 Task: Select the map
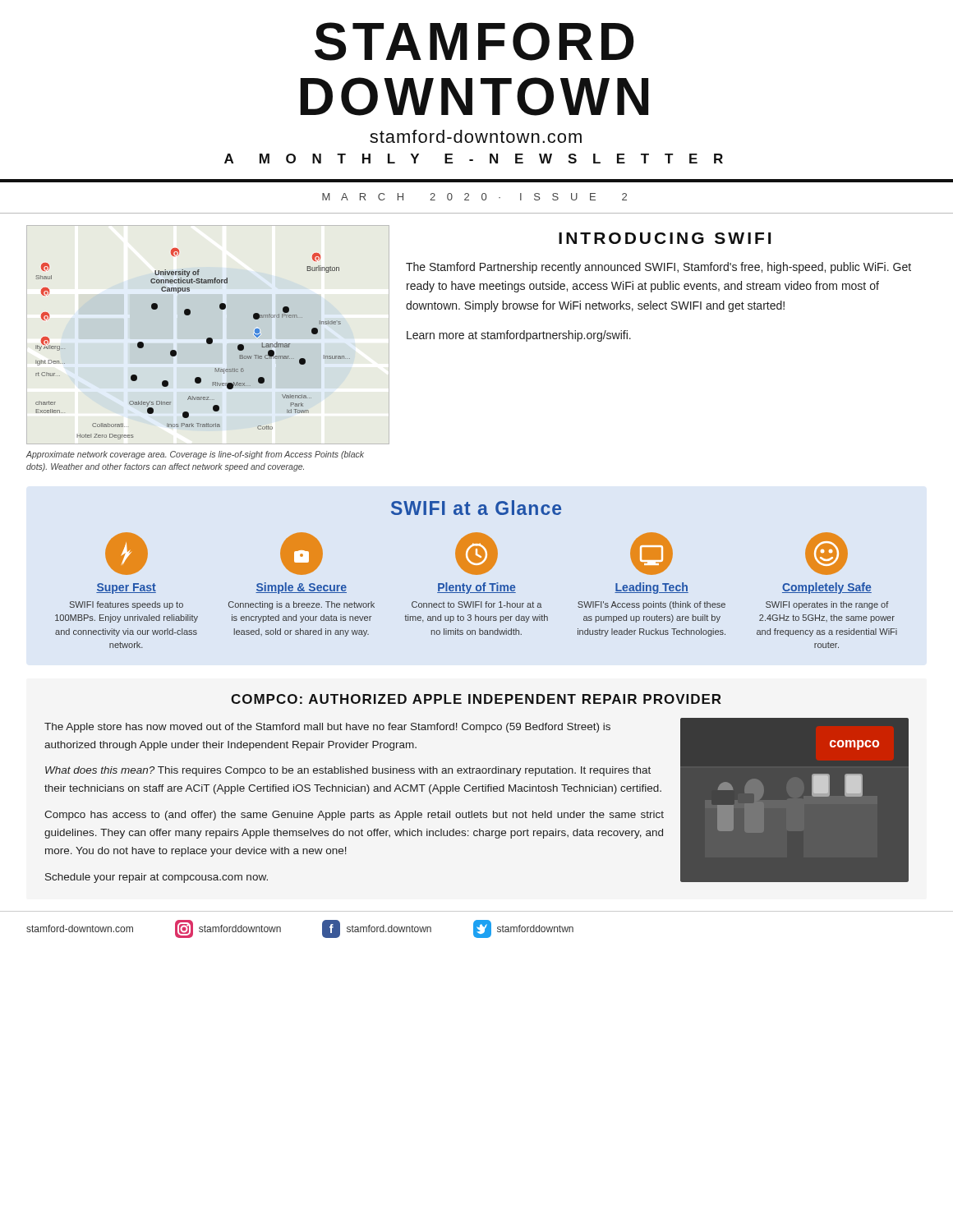208,335
